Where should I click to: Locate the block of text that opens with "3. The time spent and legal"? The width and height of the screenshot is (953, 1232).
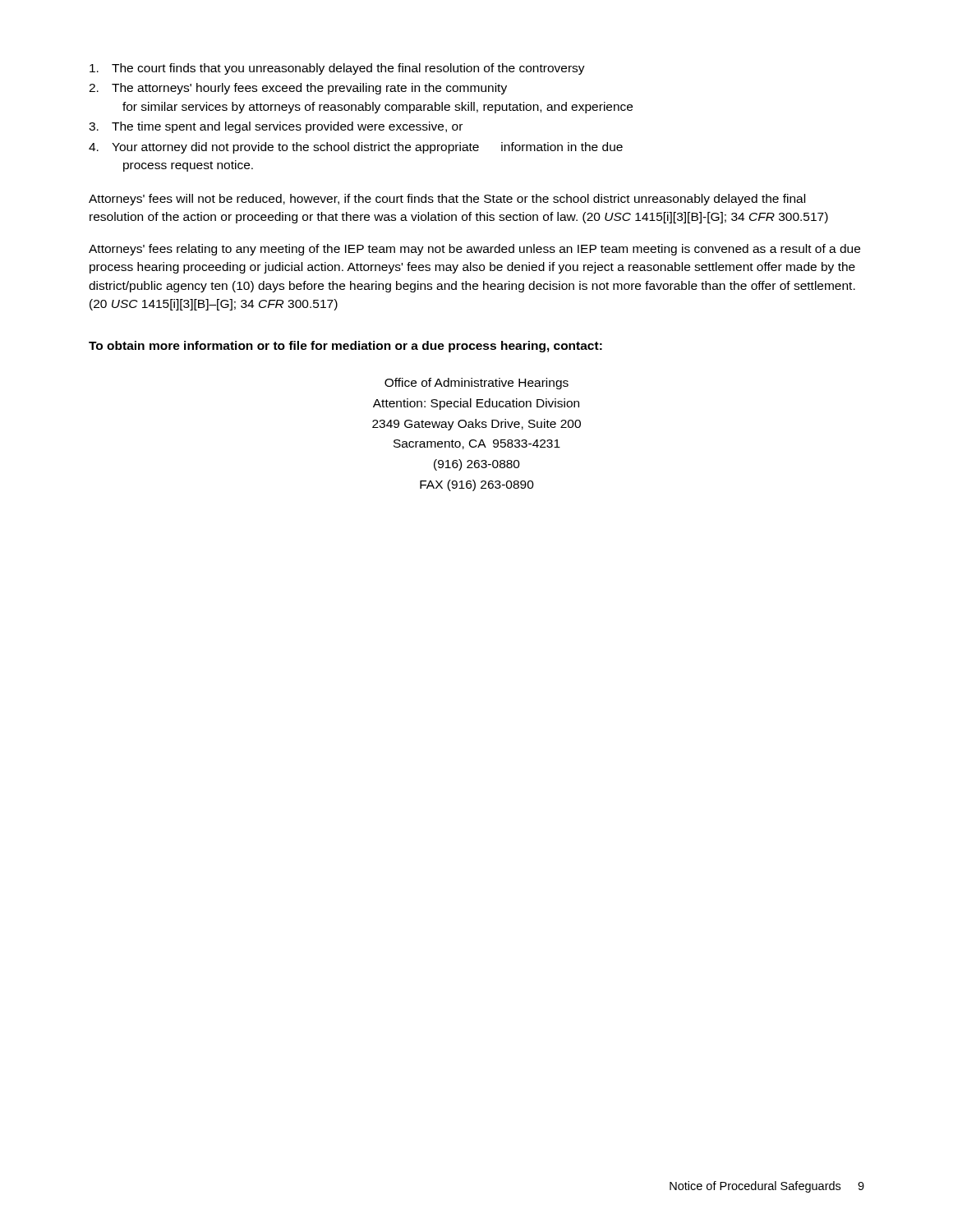(x=276, y=127)
